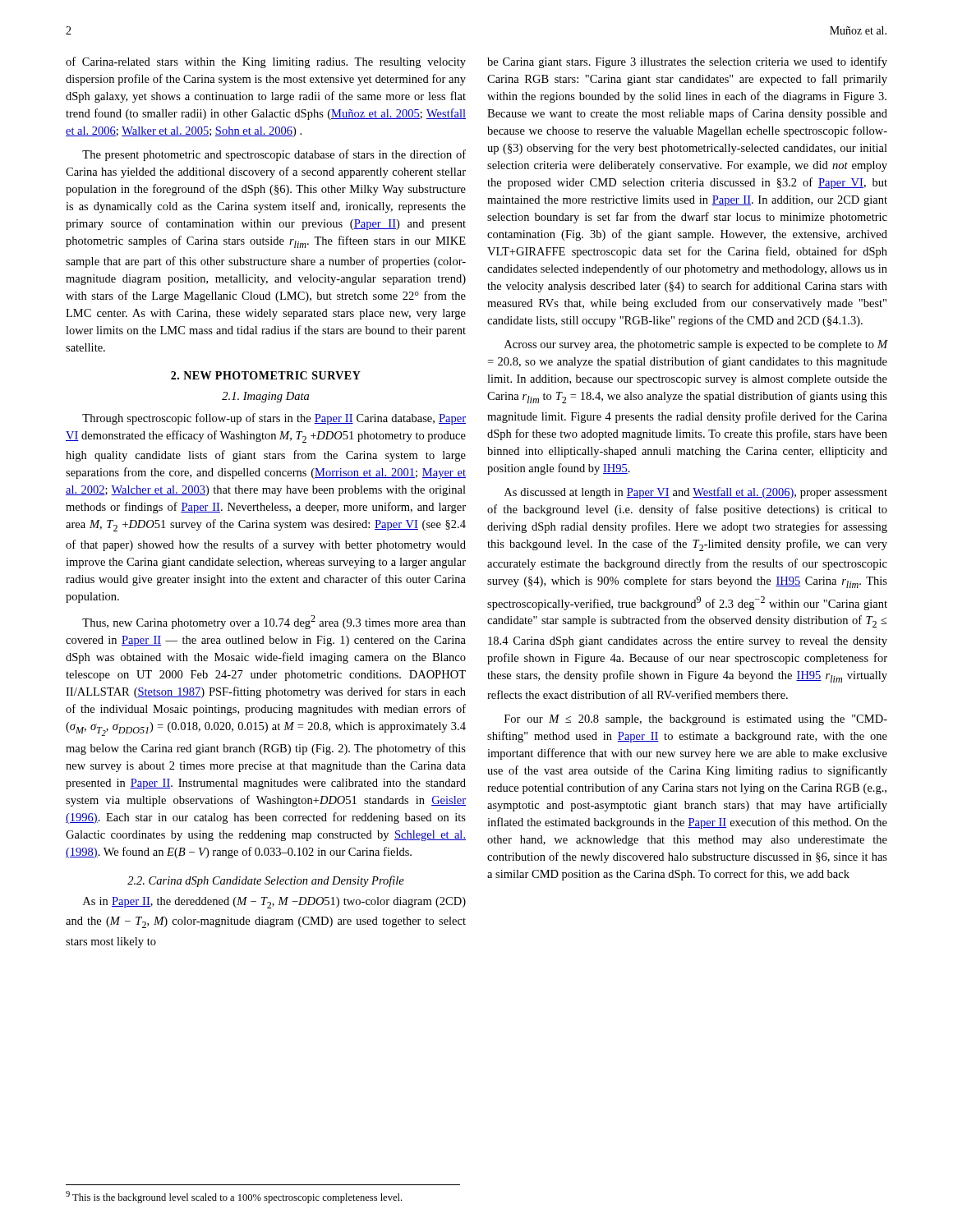Viewport: 953px width, 1232px height.
Task: Locate the block of text that opens with "9 This is"
Action: (x=234, y=1197)
